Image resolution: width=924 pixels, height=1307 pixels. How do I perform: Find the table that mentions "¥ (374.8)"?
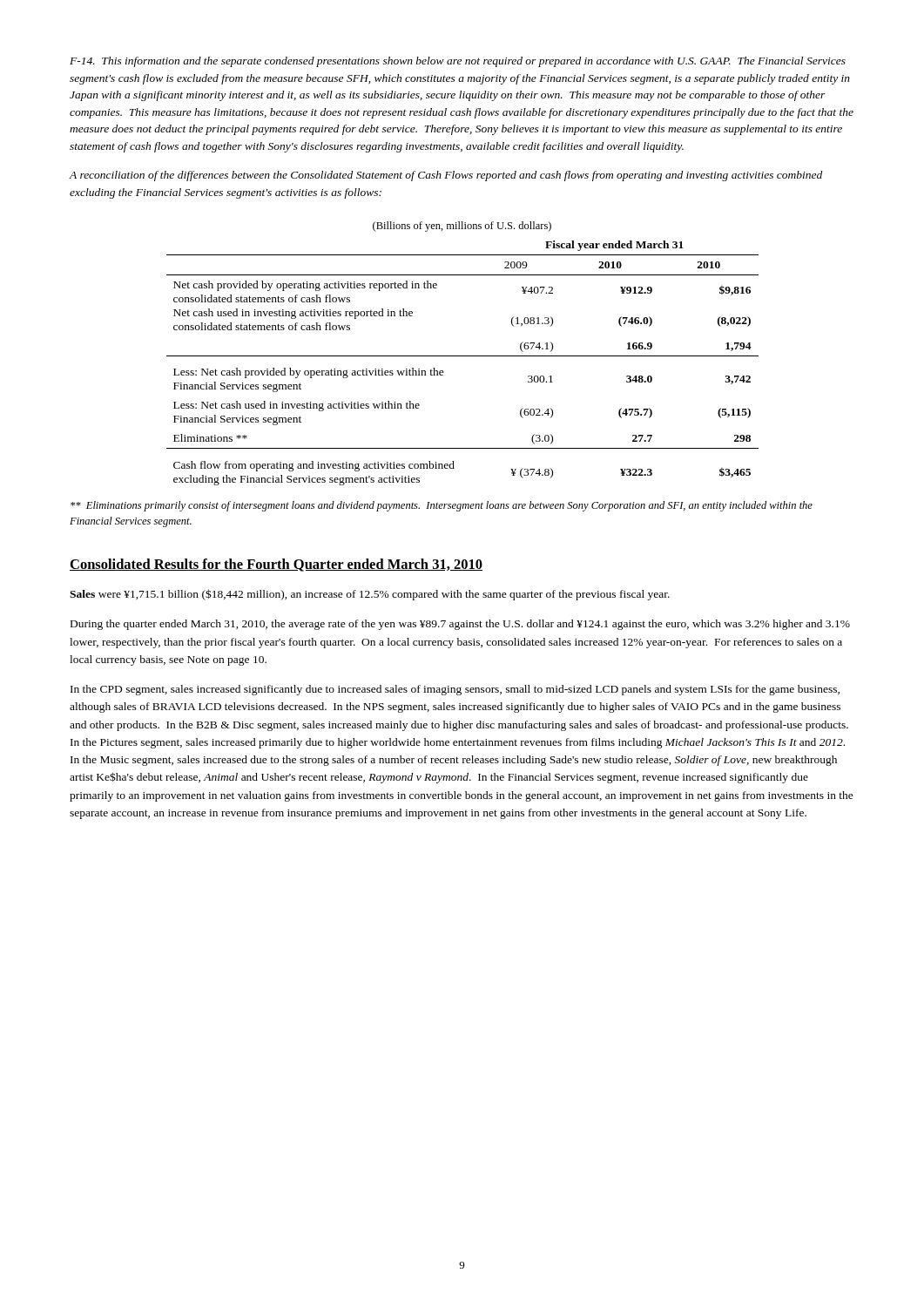pyautogui.click(x=462, y=352)
